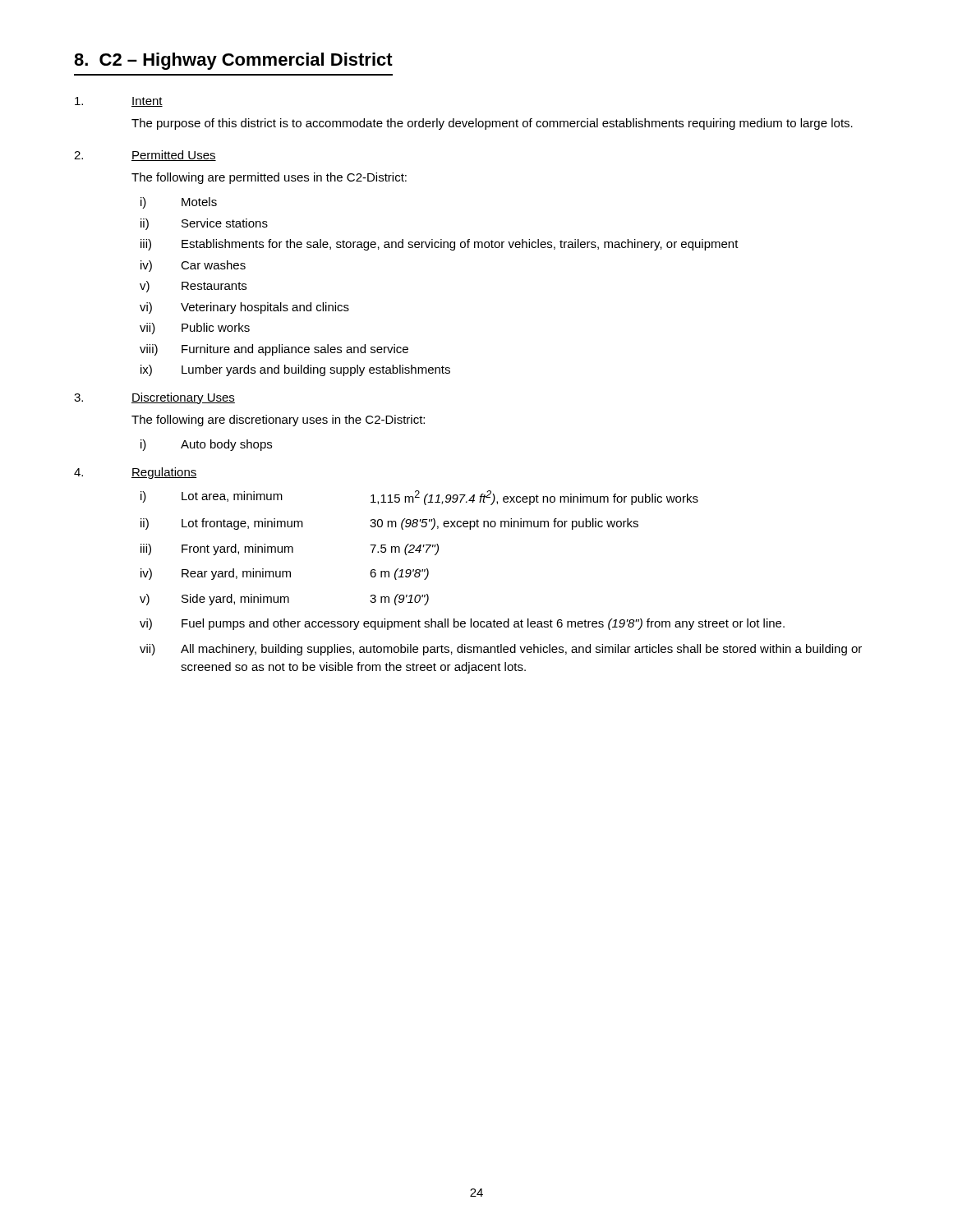
Task: Locate the list item with the text "ii)Service stations"
Action: coord(204,224)
